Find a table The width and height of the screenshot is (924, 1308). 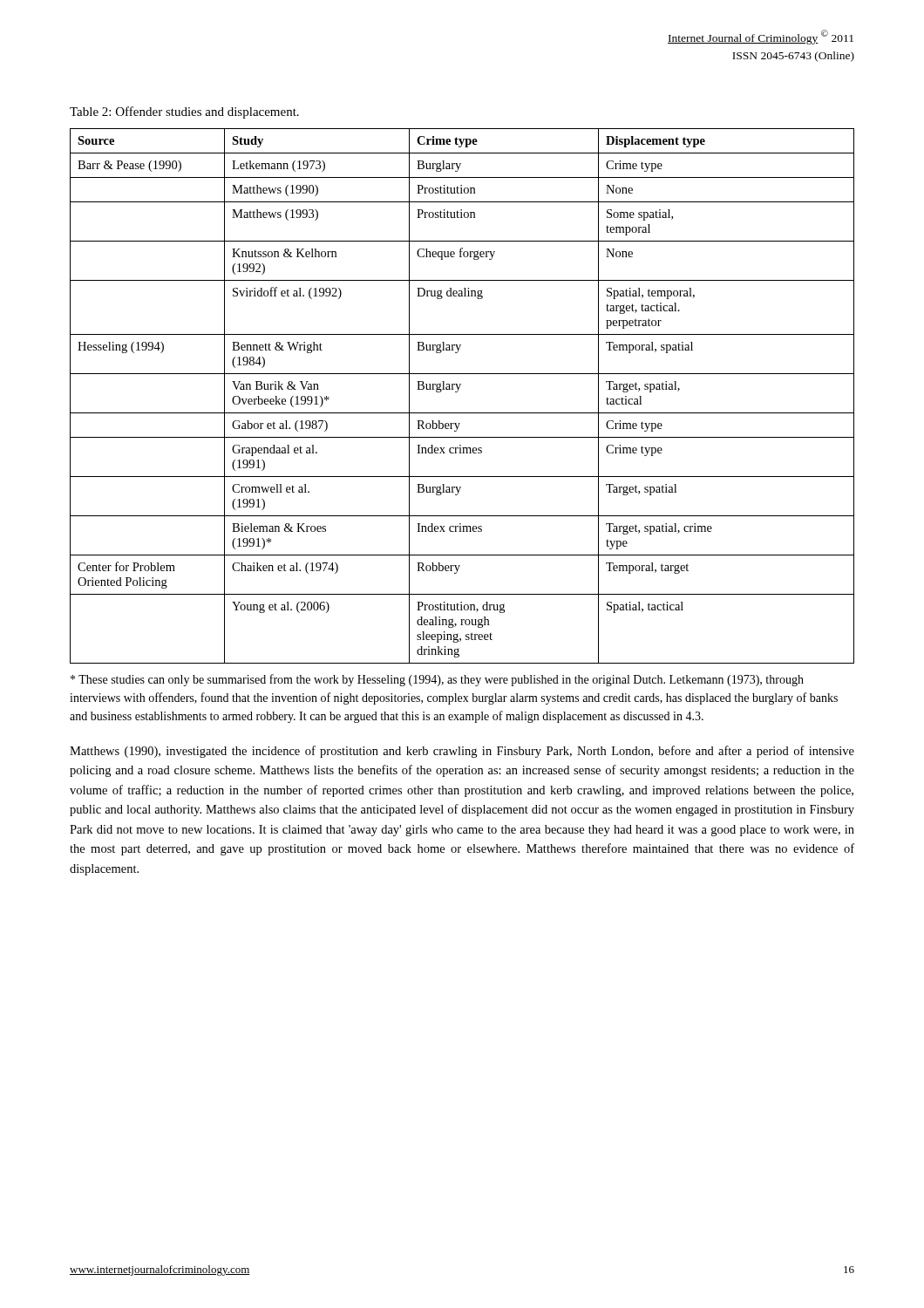tap(462, 396)
